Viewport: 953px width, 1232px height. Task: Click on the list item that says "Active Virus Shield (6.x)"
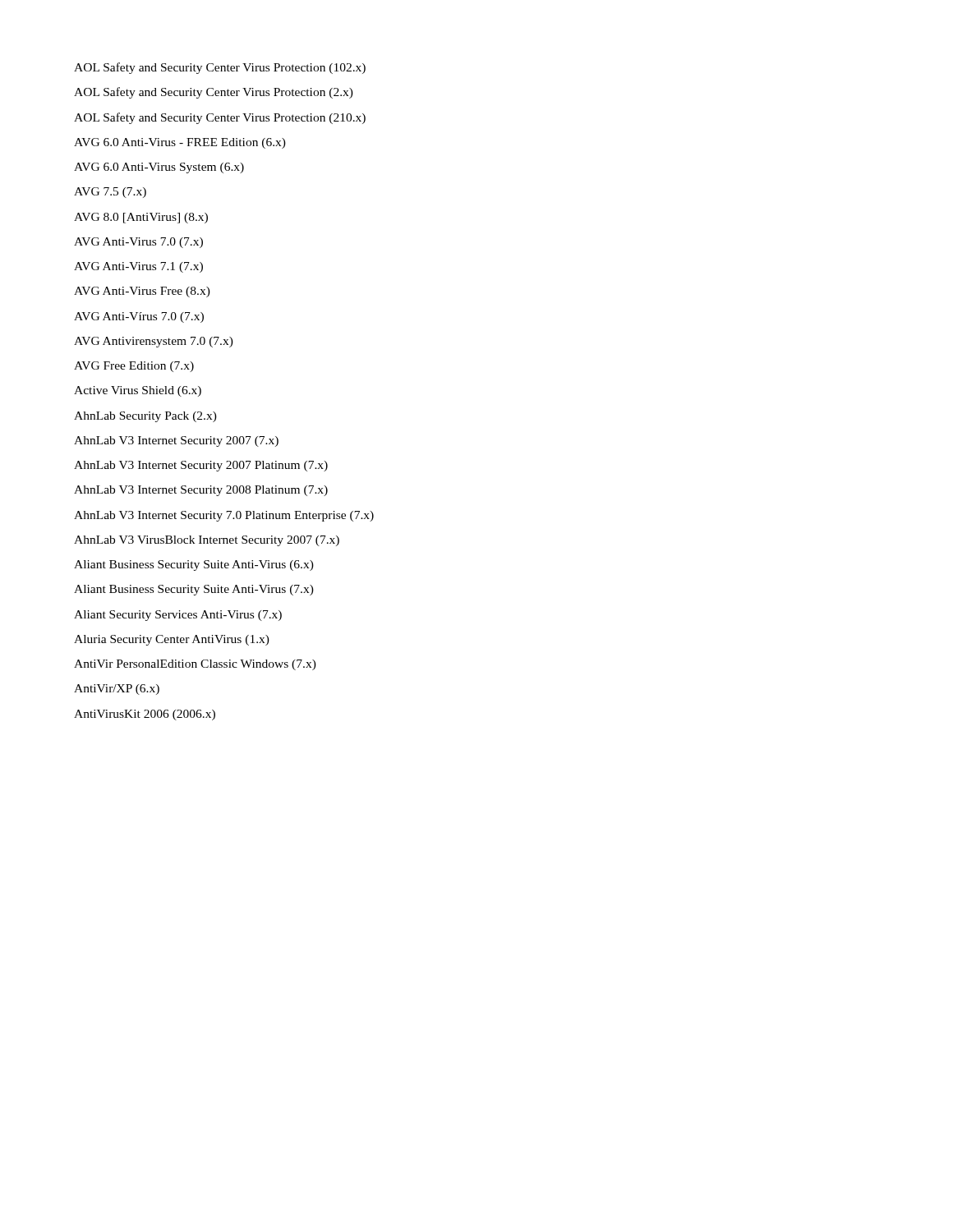tap(138, 390)
